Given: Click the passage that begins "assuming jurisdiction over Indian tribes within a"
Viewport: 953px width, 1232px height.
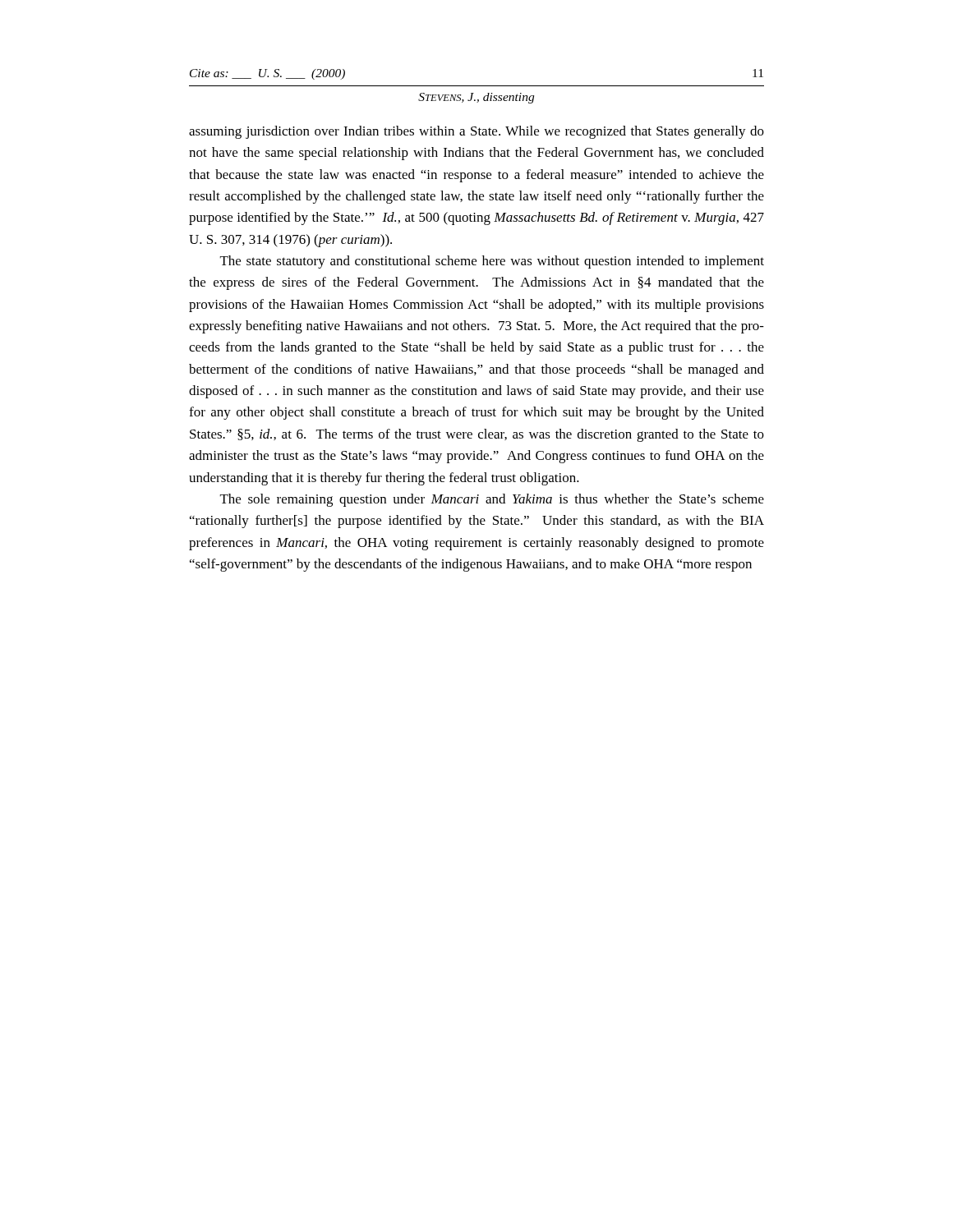Looking at the screenshot, I should [x=476, y=185].
